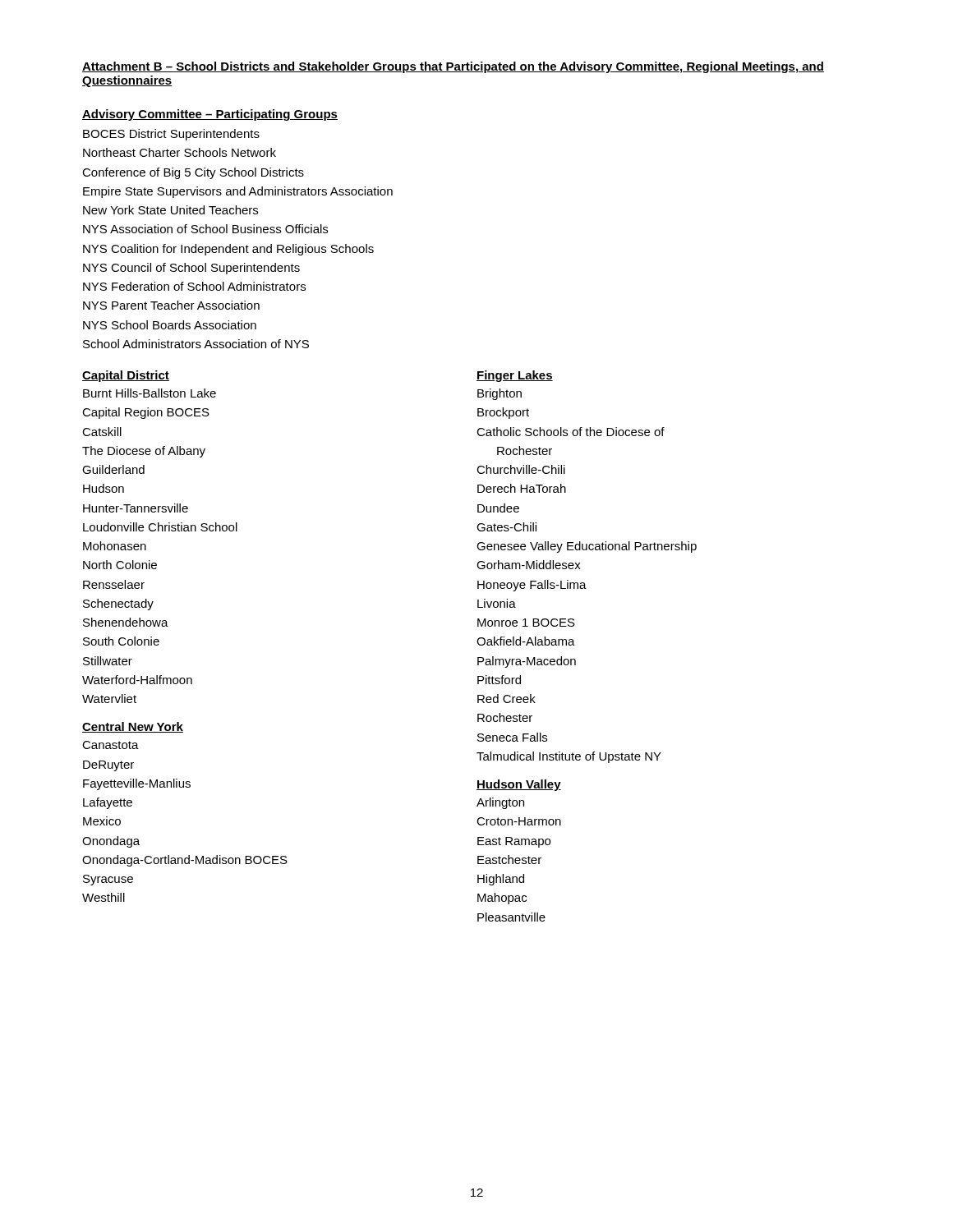Viewport: 953px width, 1232px height.
Task: Find the text block starting "Onondaga-Cortland-Madison BOCES"
Action: [185, 859]
